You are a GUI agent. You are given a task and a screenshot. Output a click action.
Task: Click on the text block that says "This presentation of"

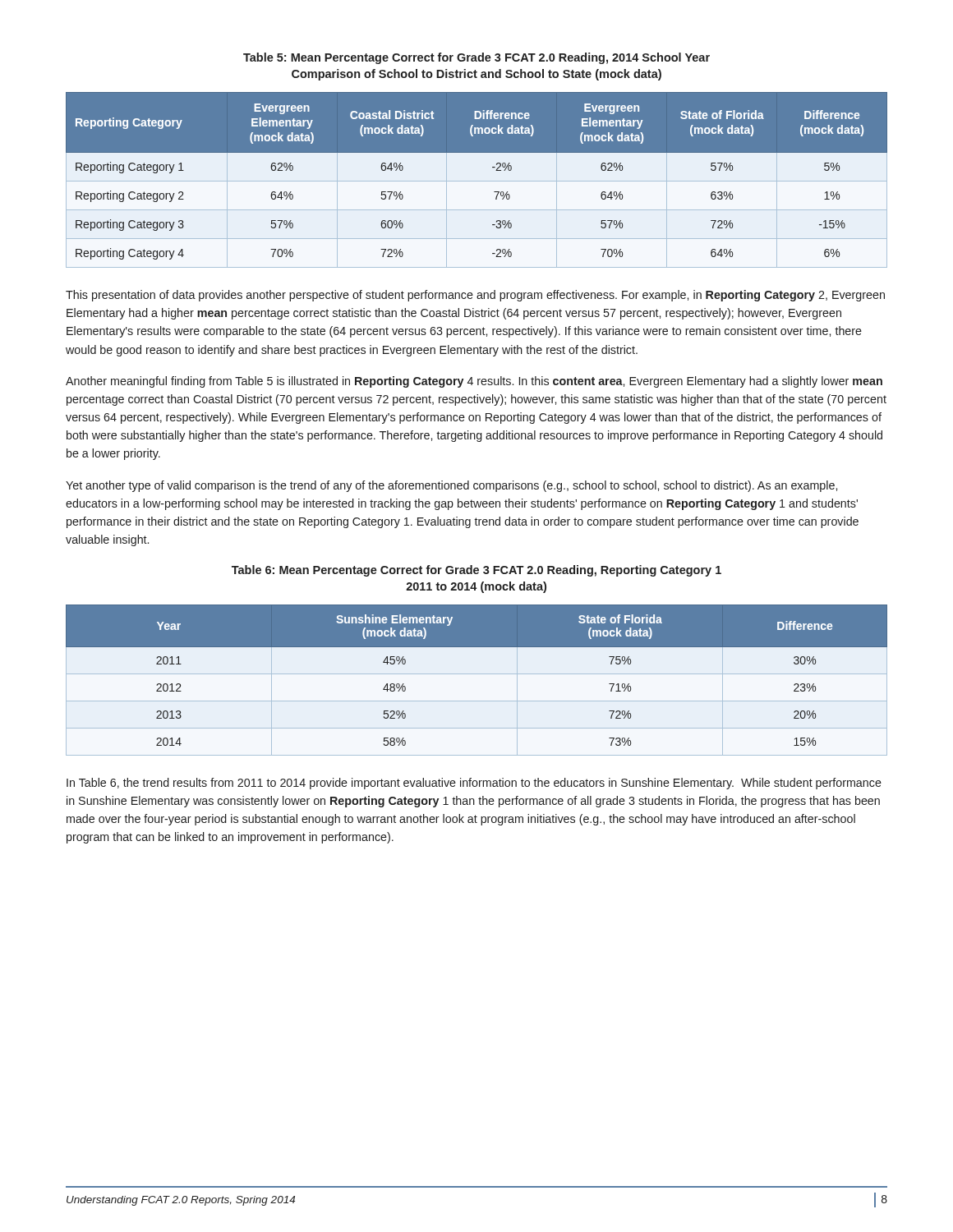(x=476, y=322)
